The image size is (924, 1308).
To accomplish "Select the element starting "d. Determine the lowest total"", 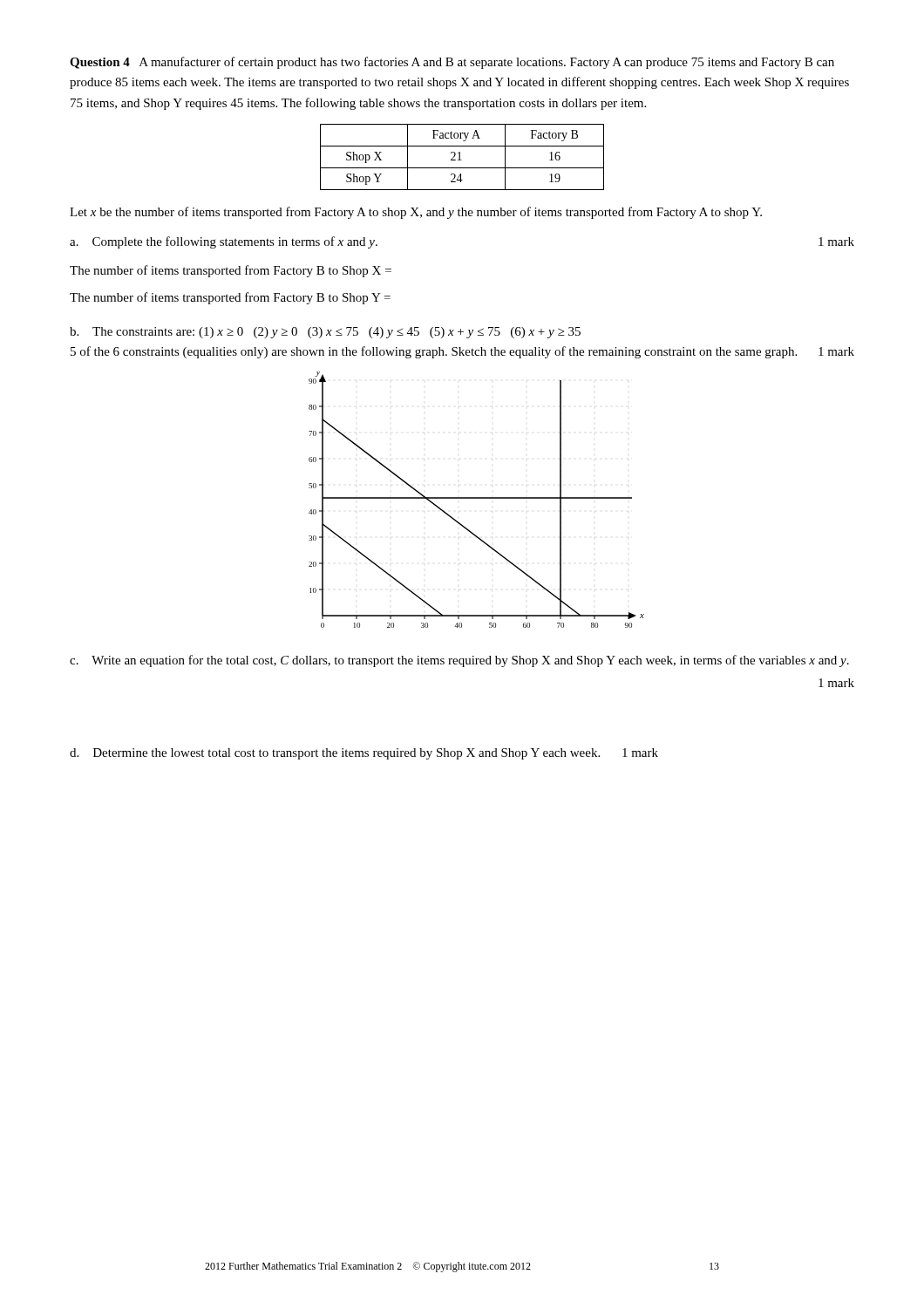I will pyautogui.click(x=364, y=752).
